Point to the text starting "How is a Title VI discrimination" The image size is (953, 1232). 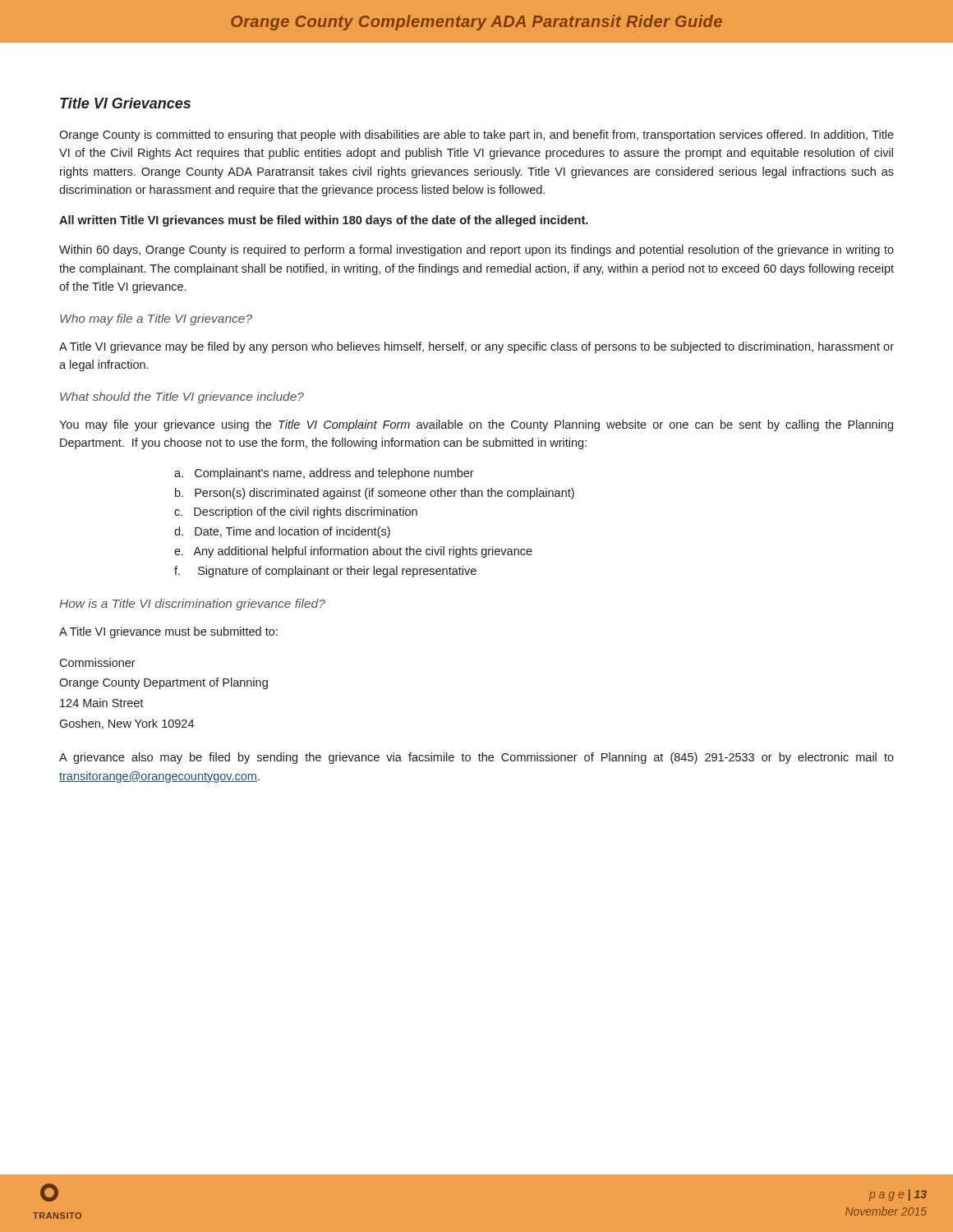click(x=192, y=605)
